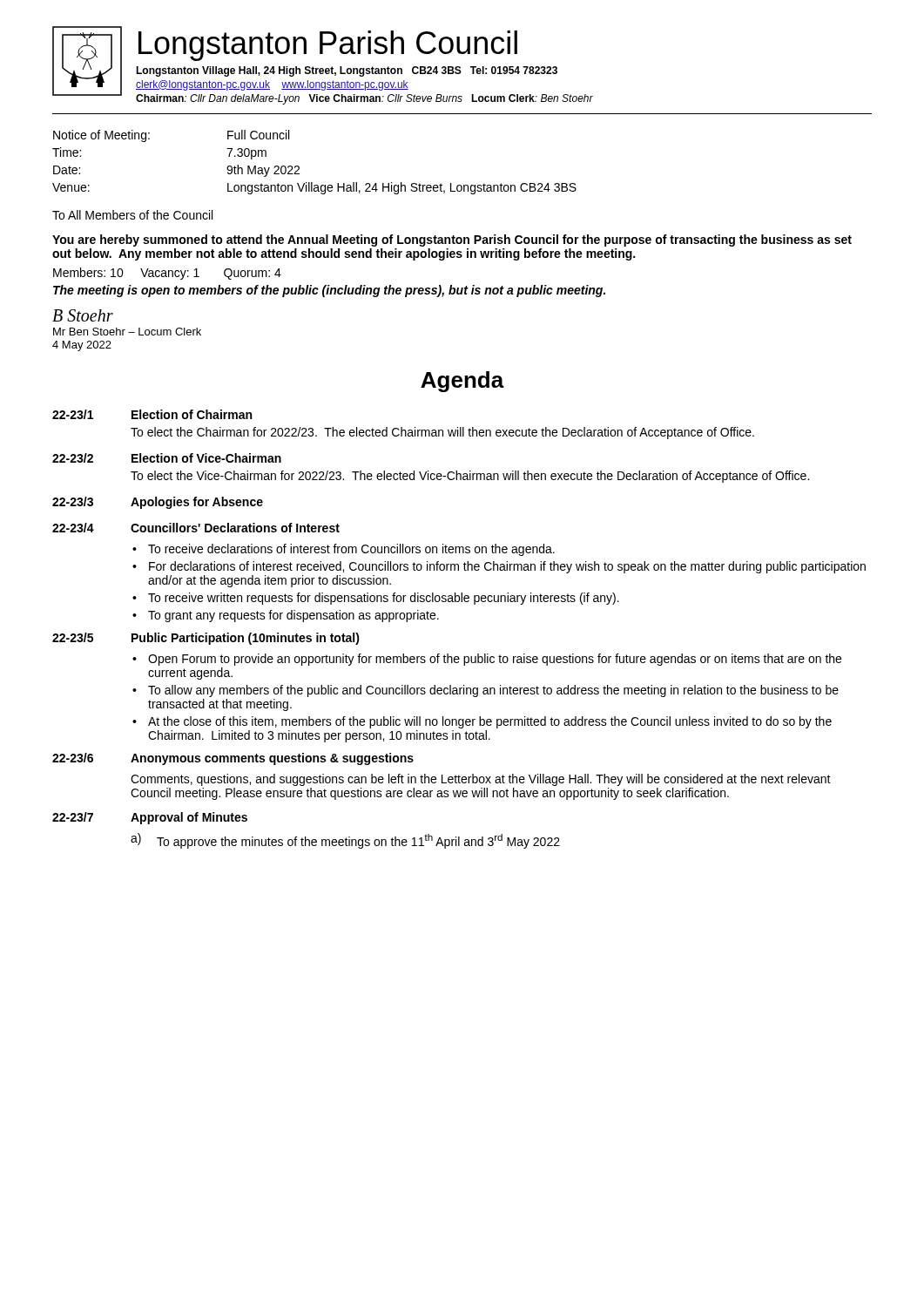924x1307 pixels.
Task: Click where it says "22-23/5 Public Participation (10minutes in total)"
Action: [206, 639]
